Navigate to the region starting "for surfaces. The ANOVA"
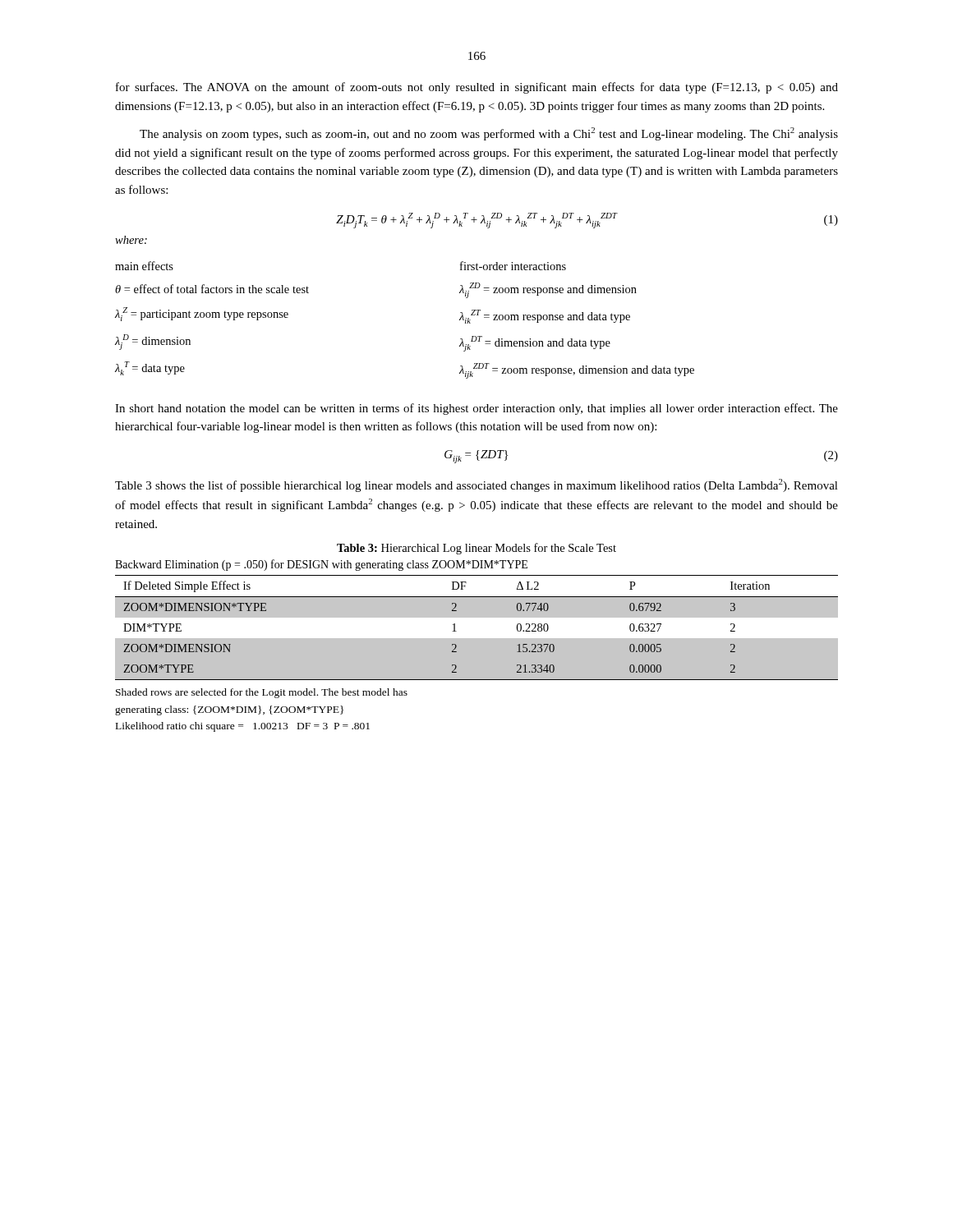 (476, 138)
